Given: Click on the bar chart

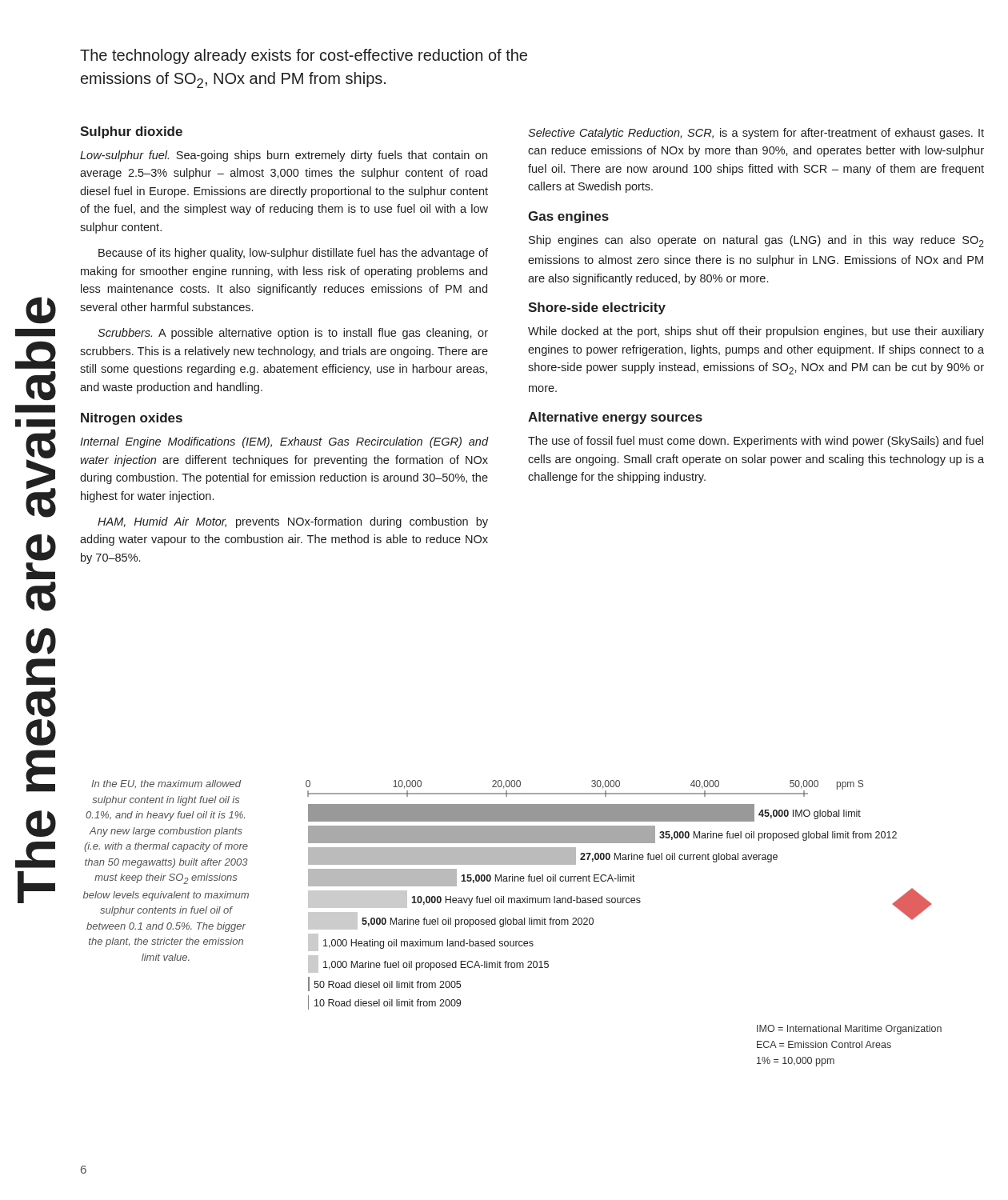Looking at the screenshot, I should pyautogui.click(x=620, y=934).
